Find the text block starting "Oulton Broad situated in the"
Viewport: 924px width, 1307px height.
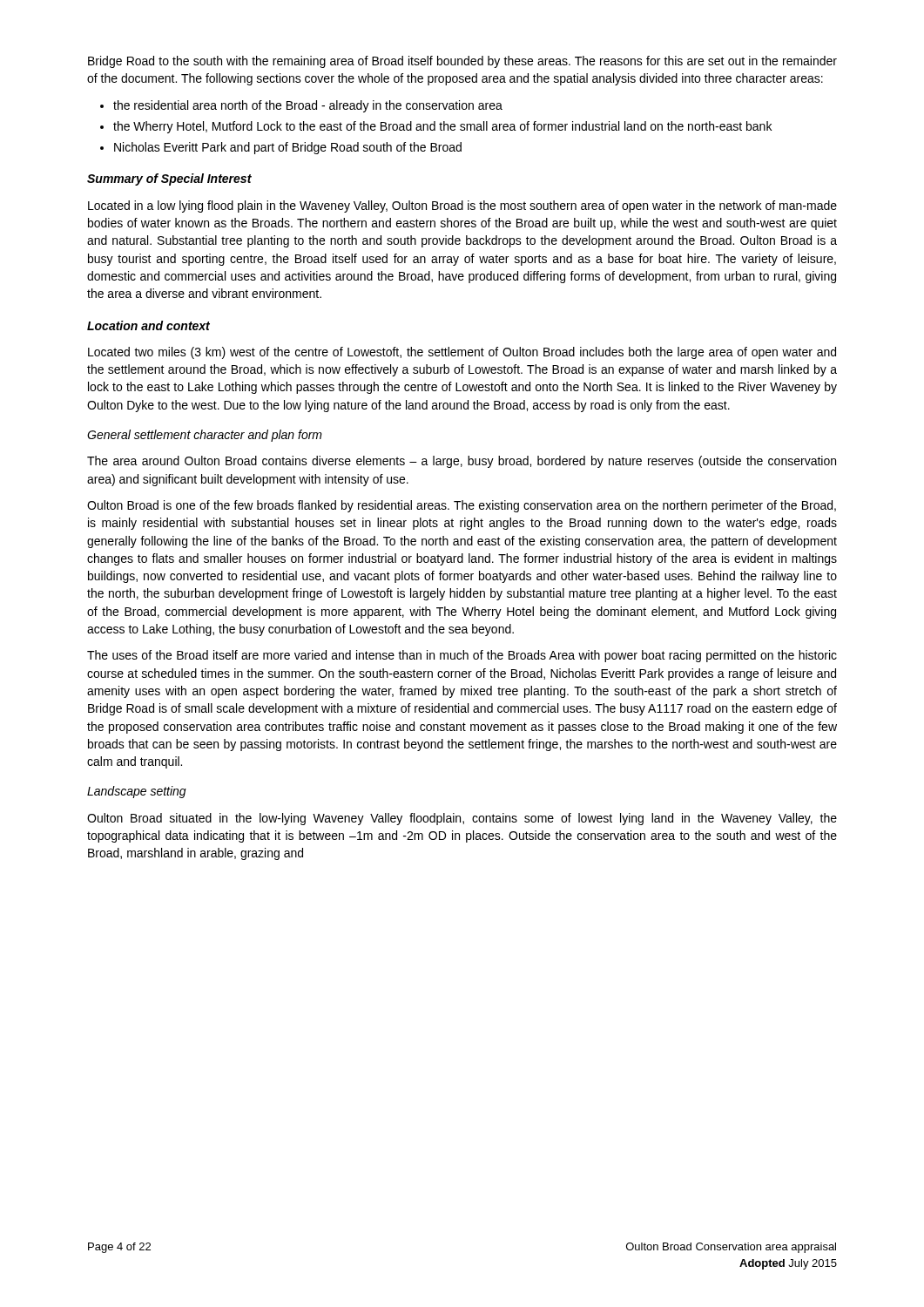click(462, 836)
